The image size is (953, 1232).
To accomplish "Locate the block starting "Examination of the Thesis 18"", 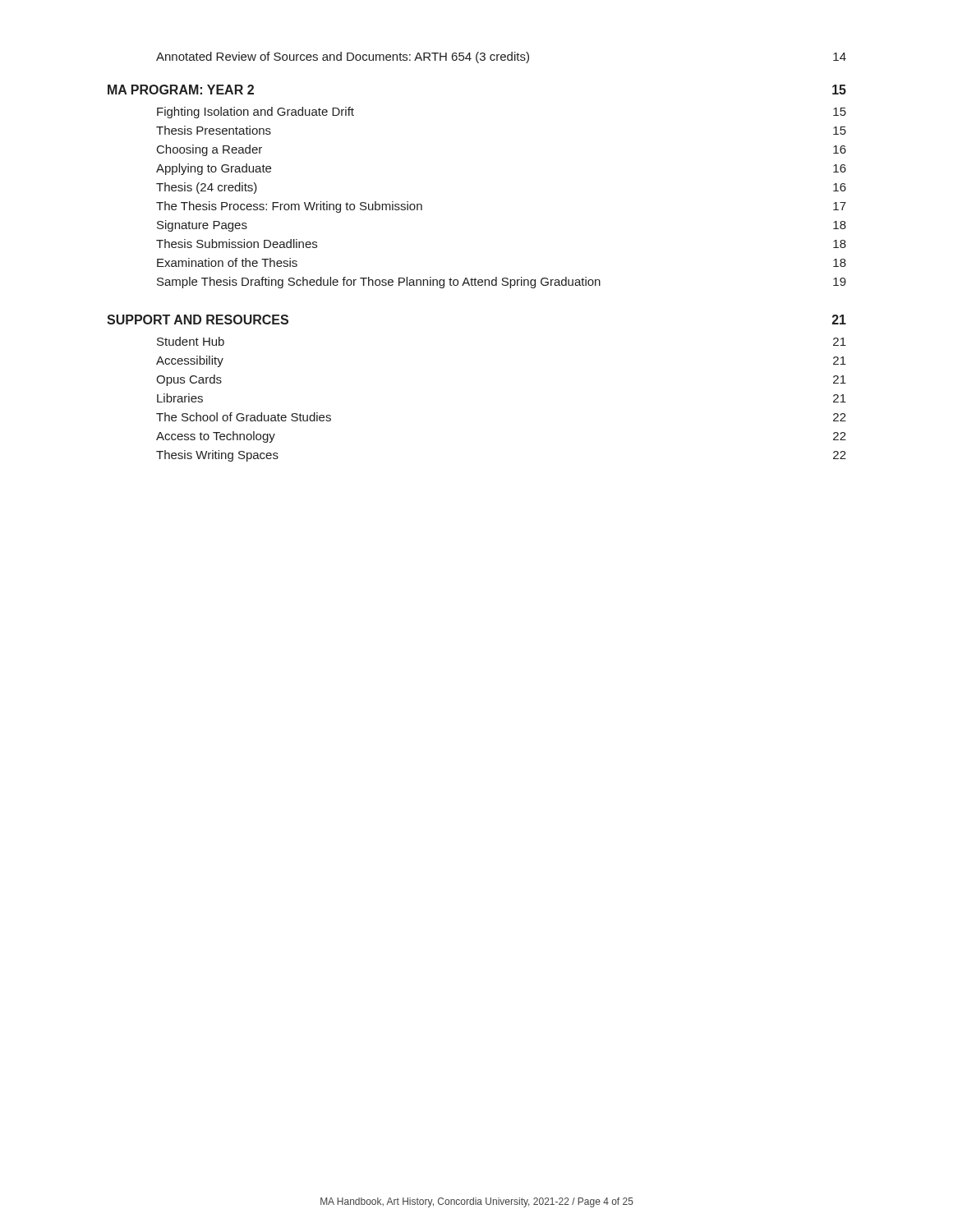I will [233, 262].
